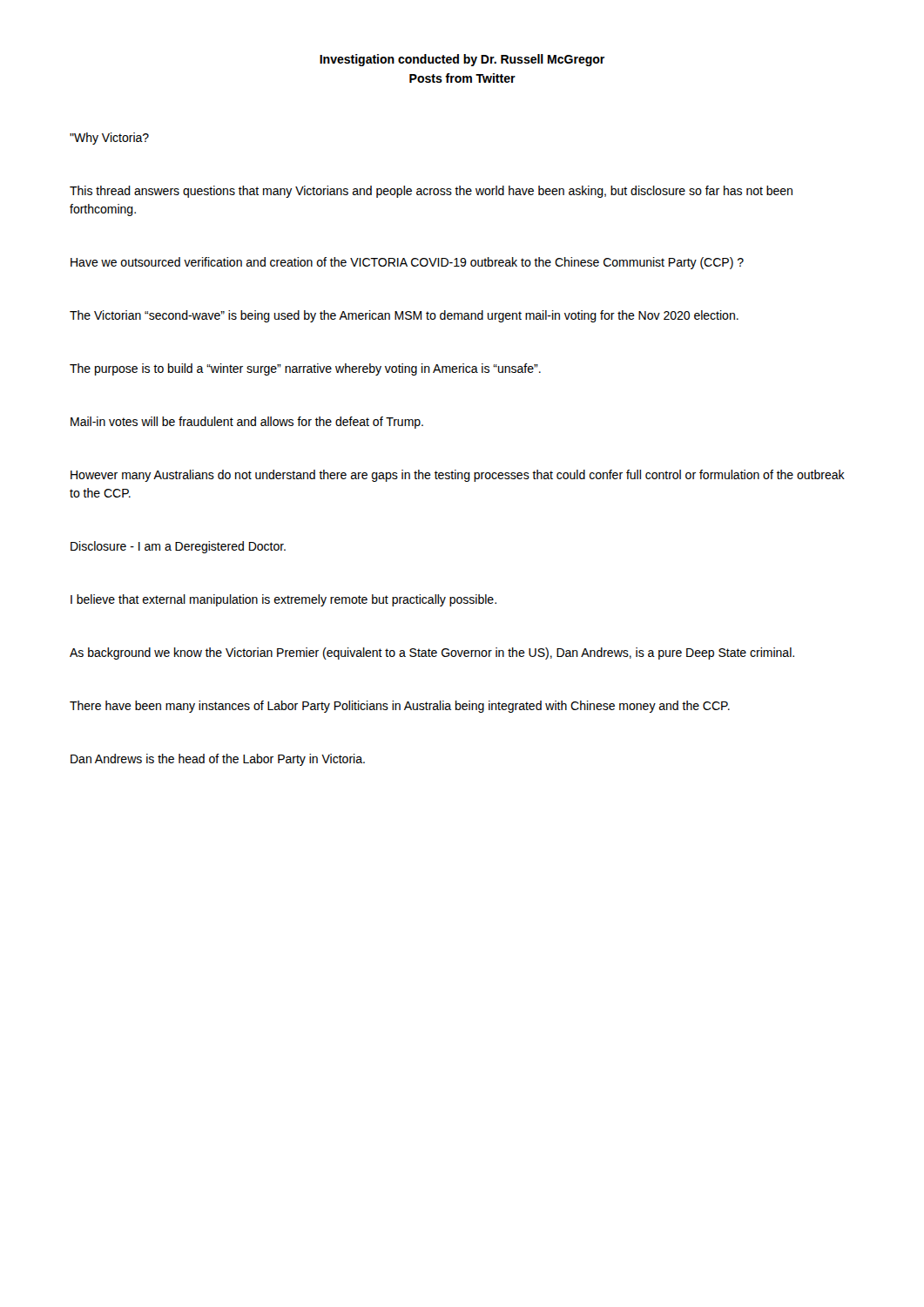Where is the section header that starts "Investigation conducted by Dr. Russell"?

coord(462,59)
